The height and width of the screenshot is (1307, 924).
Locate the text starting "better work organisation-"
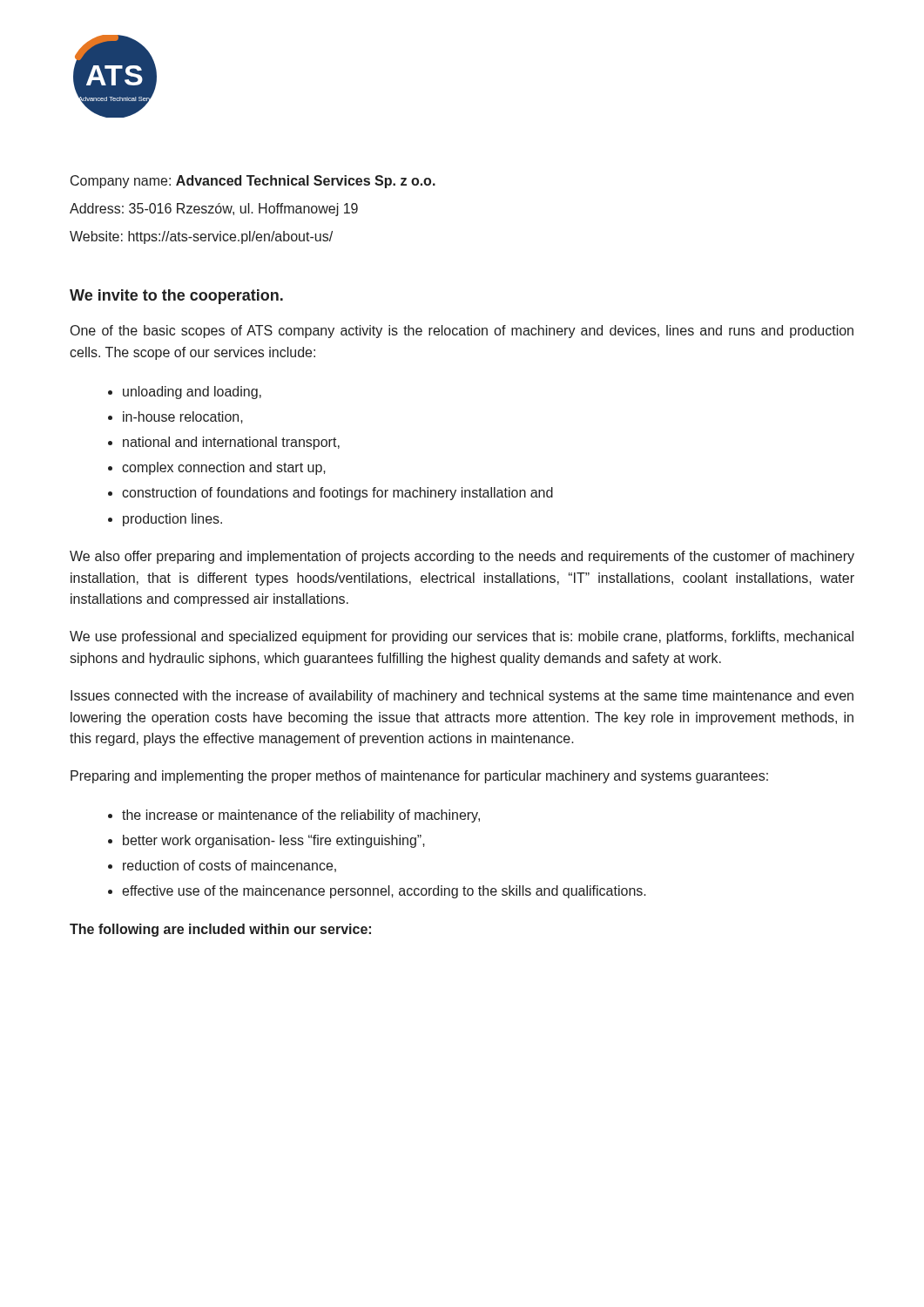pyautogui.click(x=274, y=840)
